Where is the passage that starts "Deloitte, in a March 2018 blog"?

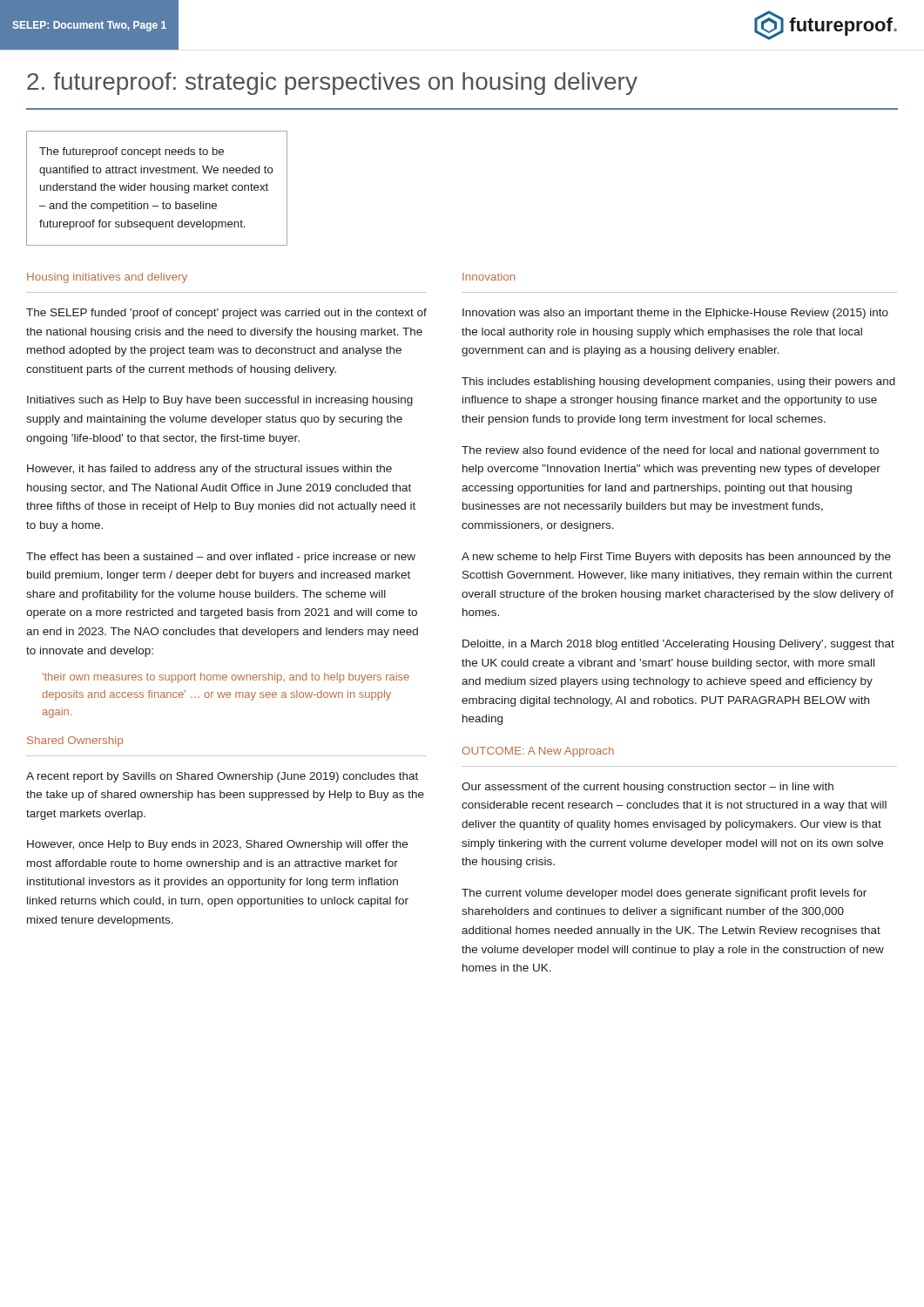click(x=678, y=681)
